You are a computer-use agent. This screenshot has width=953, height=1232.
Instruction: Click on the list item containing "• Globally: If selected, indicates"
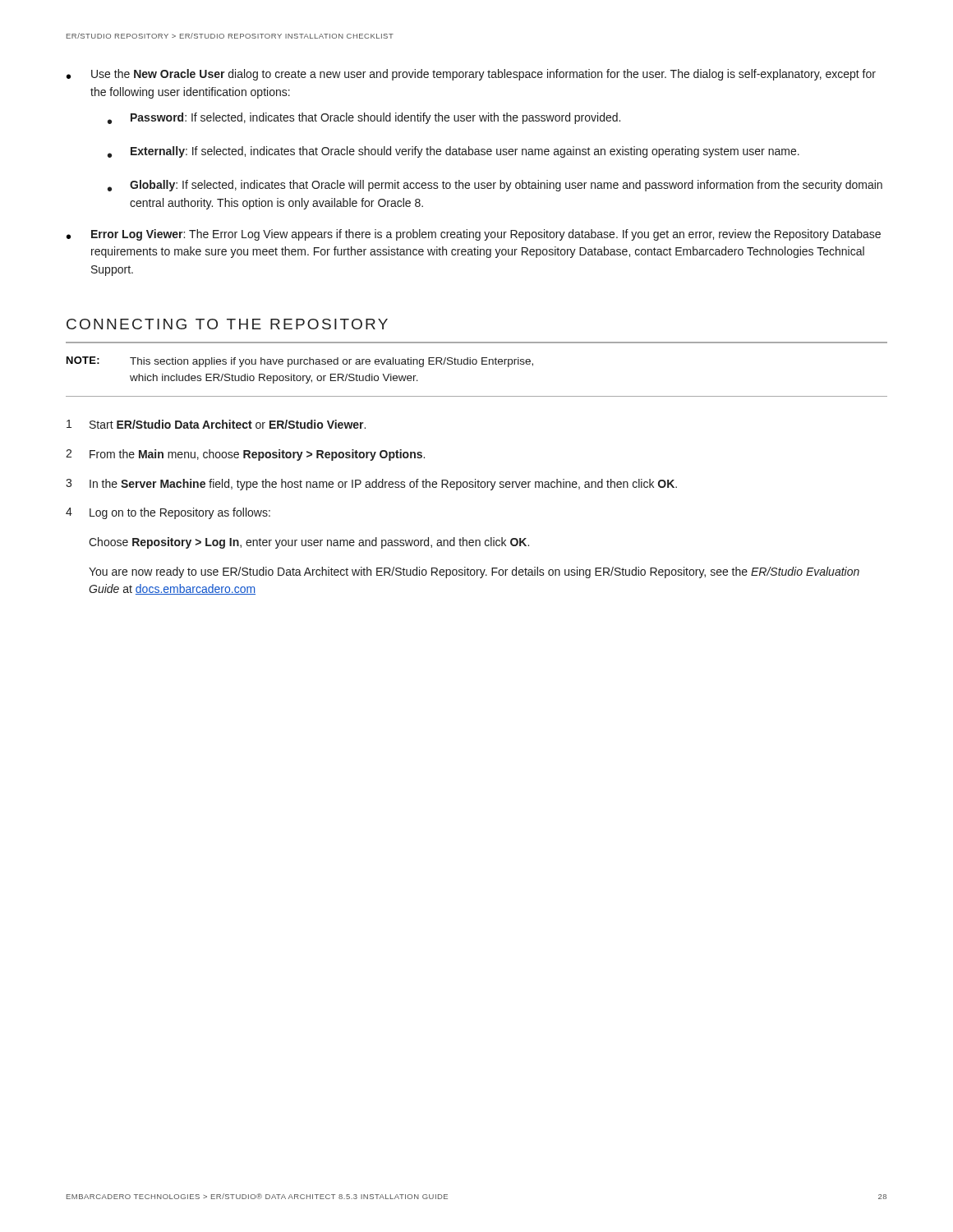point(497,195)
